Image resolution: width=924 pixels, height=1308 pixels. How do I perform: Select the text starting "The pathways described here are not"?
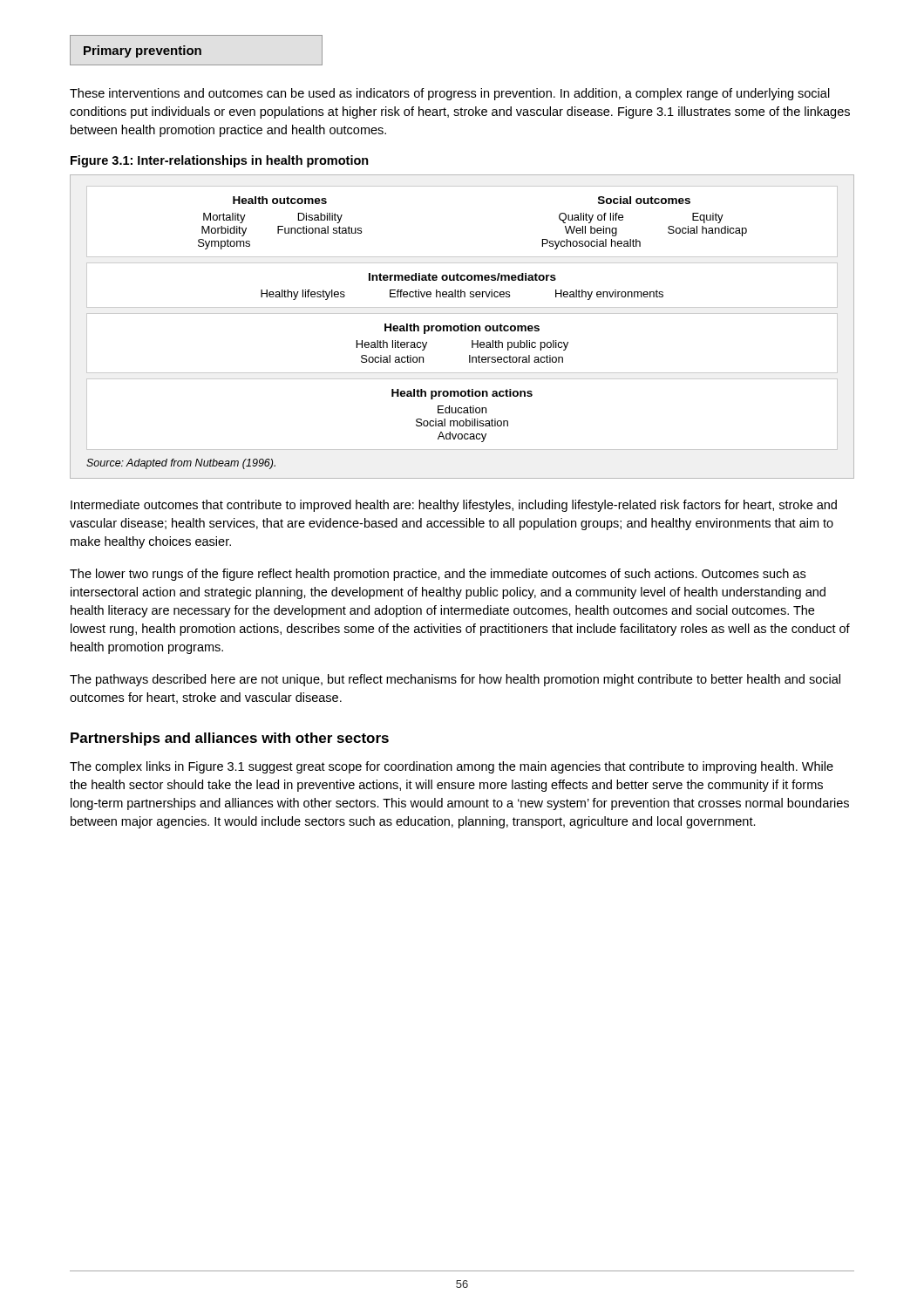click(455, 689)
